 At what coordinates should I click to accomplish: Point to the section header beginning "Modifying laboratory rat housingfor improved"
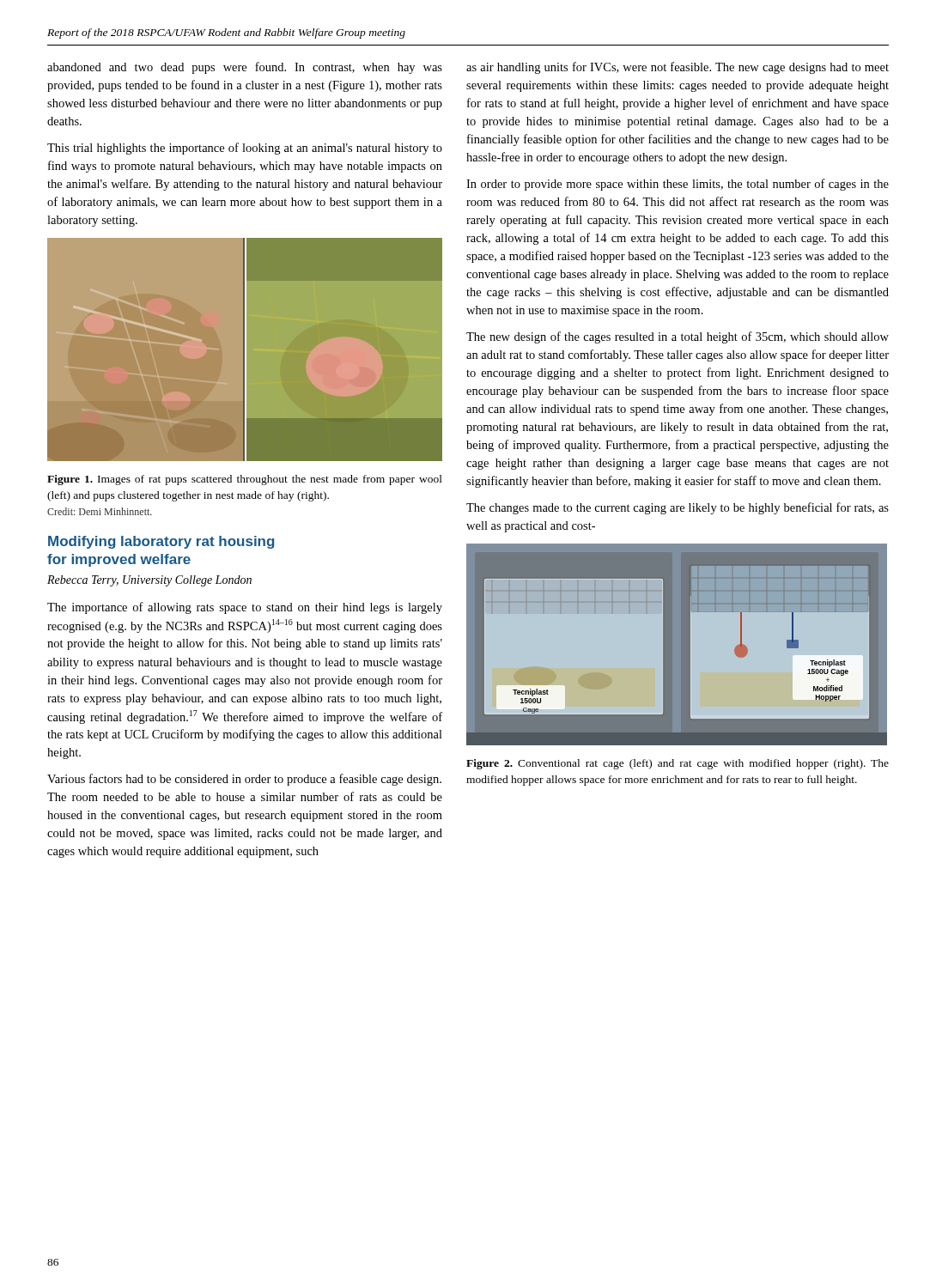(x=161, y=550)
